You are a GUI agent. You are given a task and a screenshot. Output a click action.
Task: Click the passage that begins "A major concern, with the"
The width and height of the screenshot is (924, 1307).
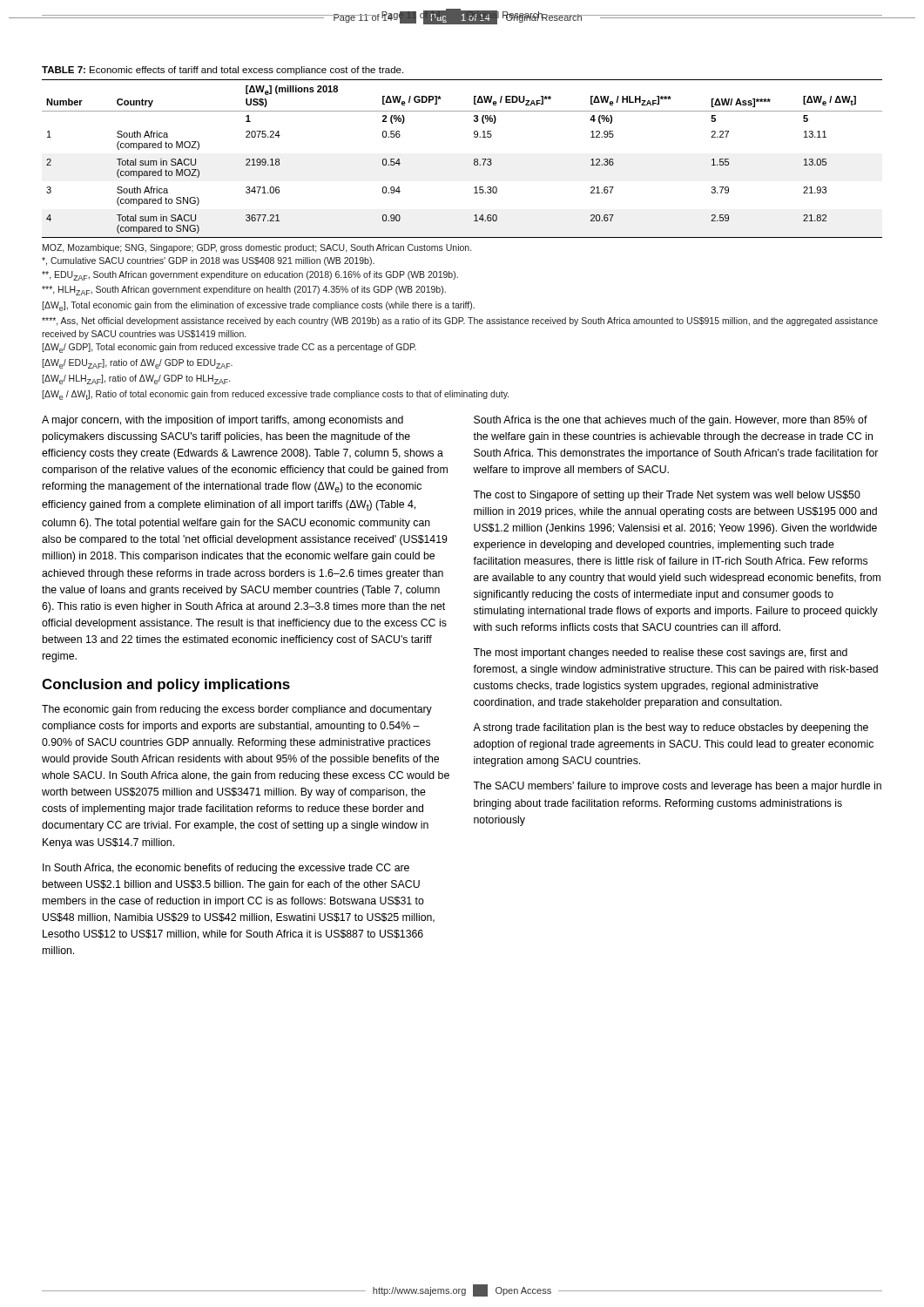(245, 538)
